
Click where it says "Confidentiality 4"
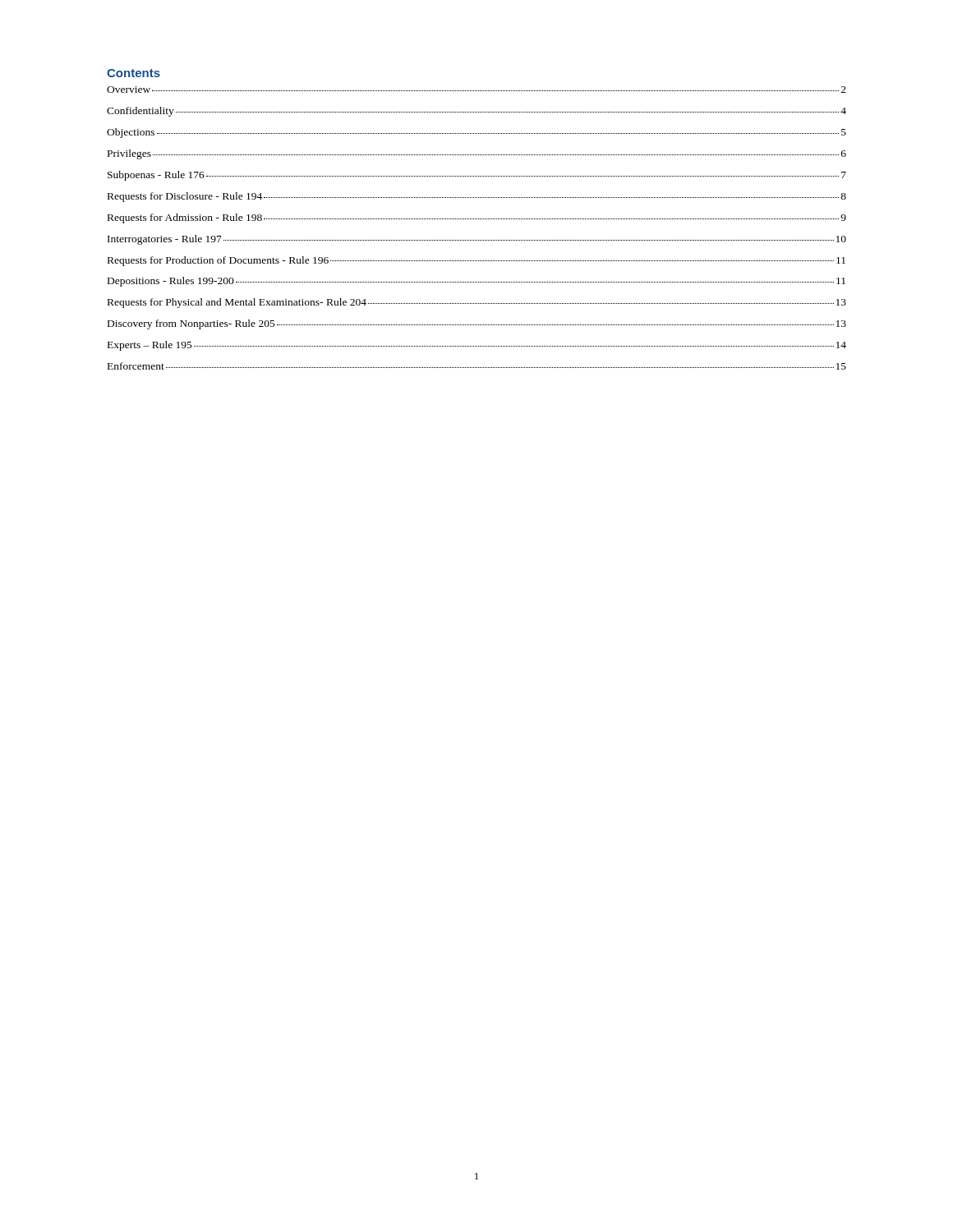[x=476, y=111]
